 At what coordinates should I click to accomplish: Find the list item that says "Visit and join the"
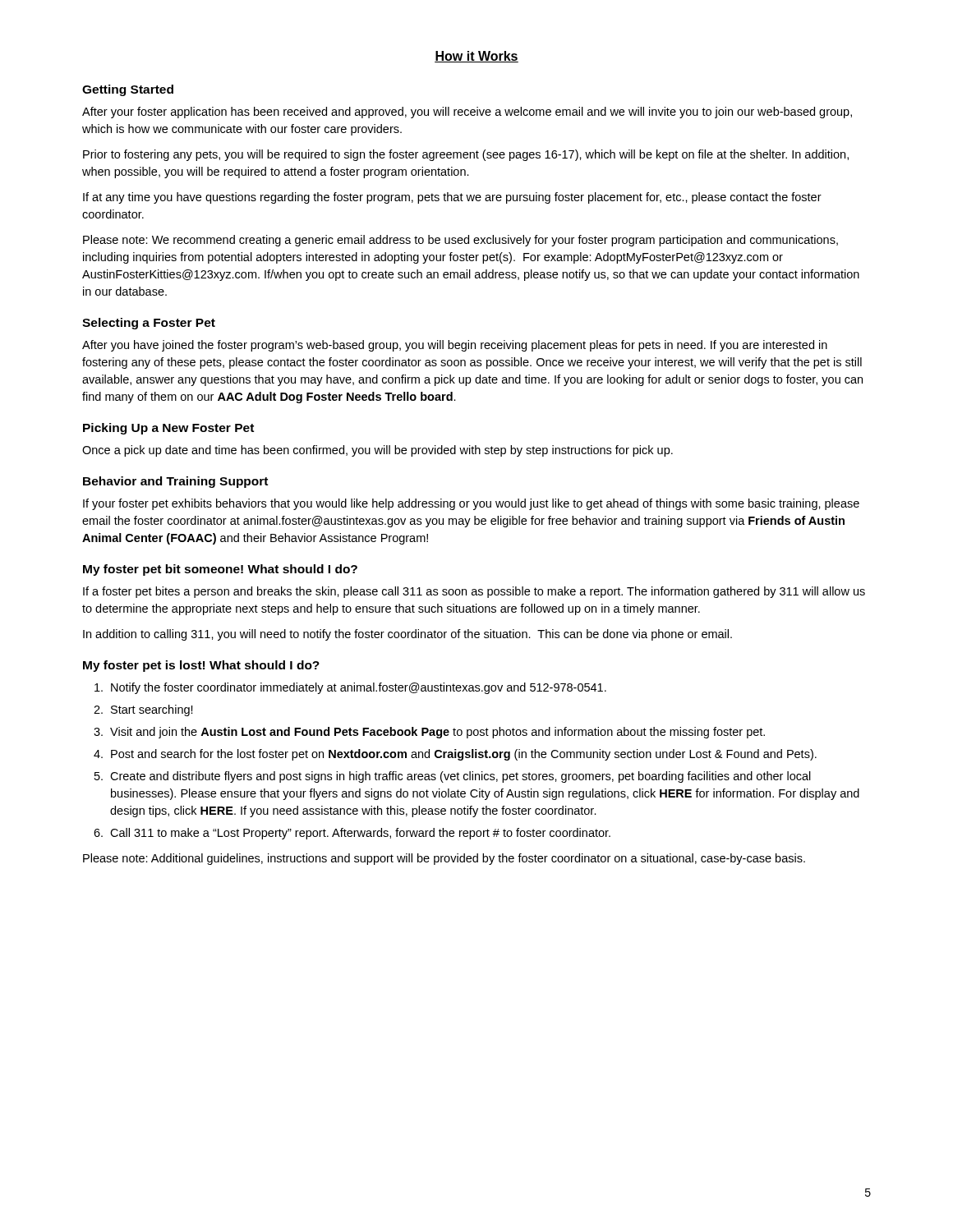coord(438,732)
